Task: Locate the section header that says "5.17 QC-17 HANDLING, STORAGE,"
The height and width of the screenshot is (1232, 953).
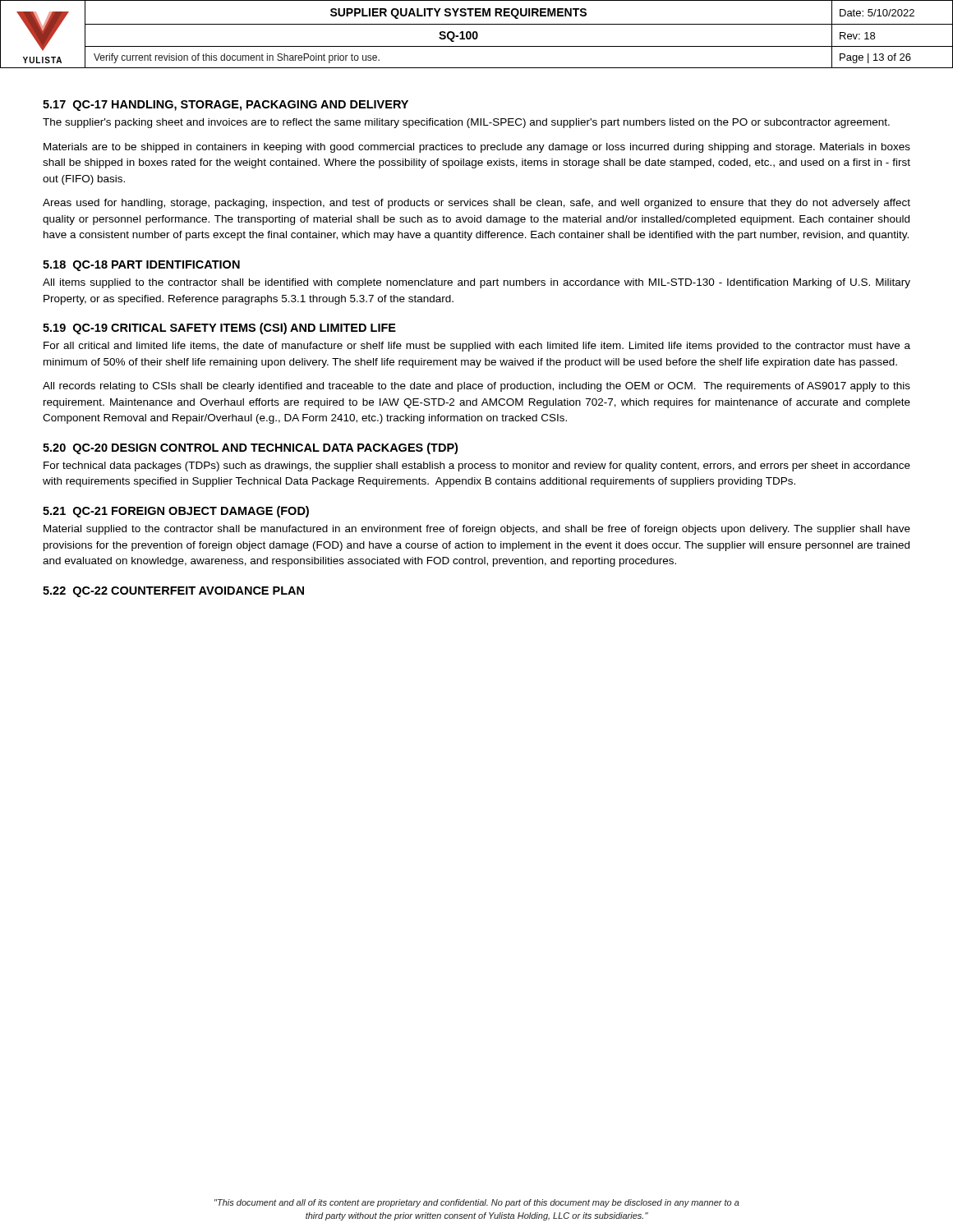Action: pyautogui.click(x=226, y=104)
